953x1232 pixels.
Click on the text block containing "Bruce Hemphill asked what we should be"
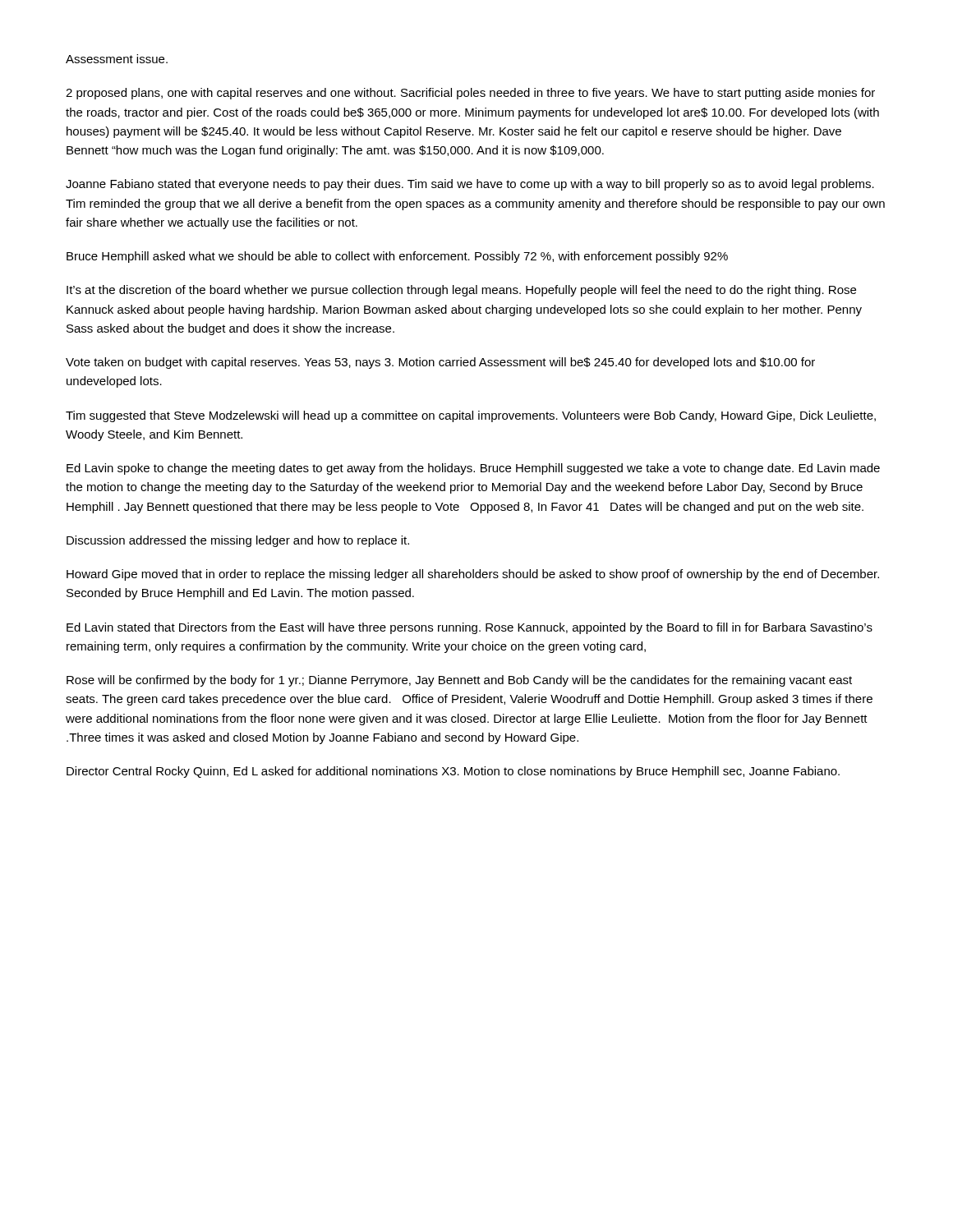pyautogui.click(x=397, y=256)
